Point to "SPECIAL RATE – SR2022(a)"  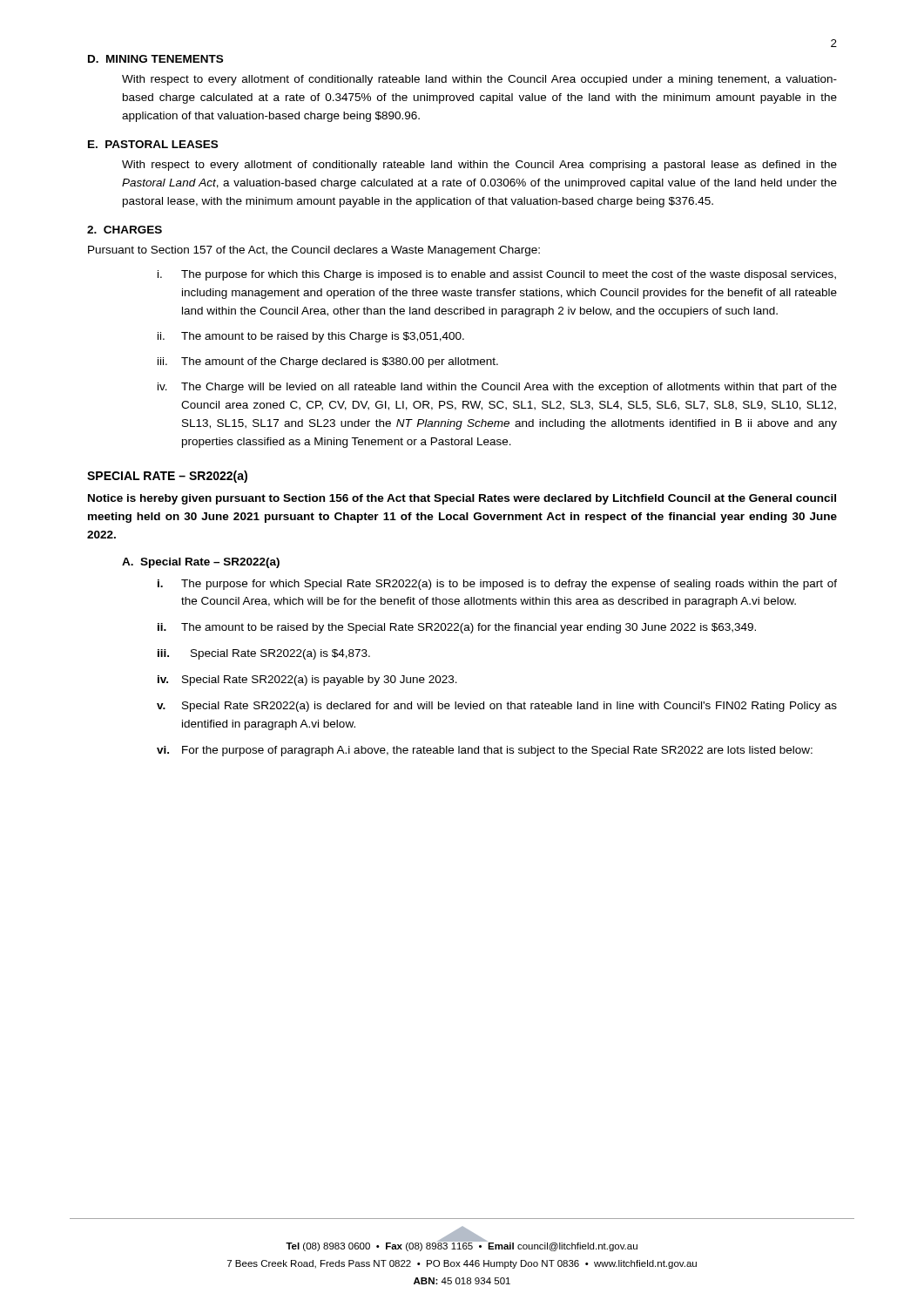[168, 476]
